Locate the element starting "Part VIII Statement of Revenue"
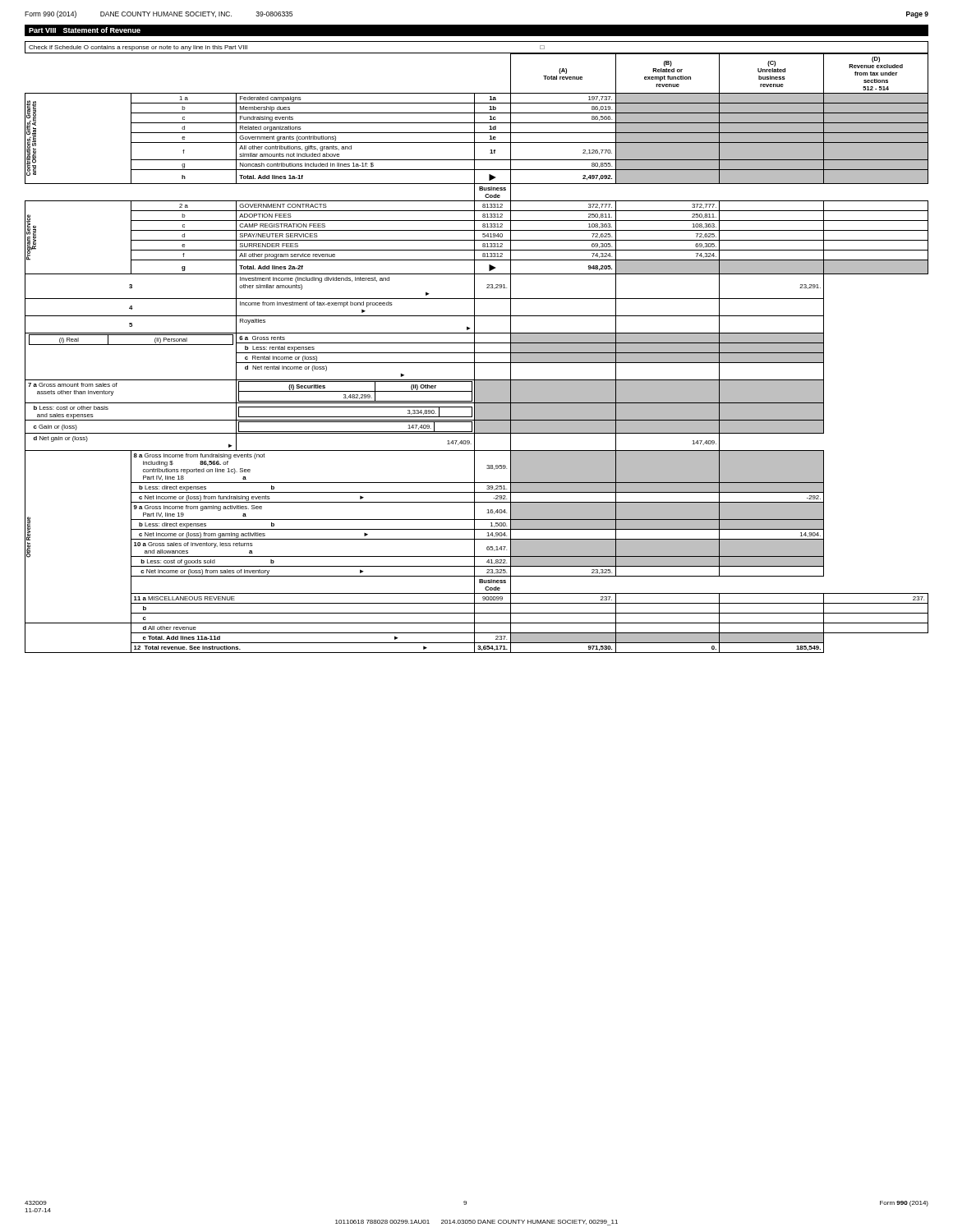The width and height of the screenshot is (953, 1232). [x=85, y=30]
